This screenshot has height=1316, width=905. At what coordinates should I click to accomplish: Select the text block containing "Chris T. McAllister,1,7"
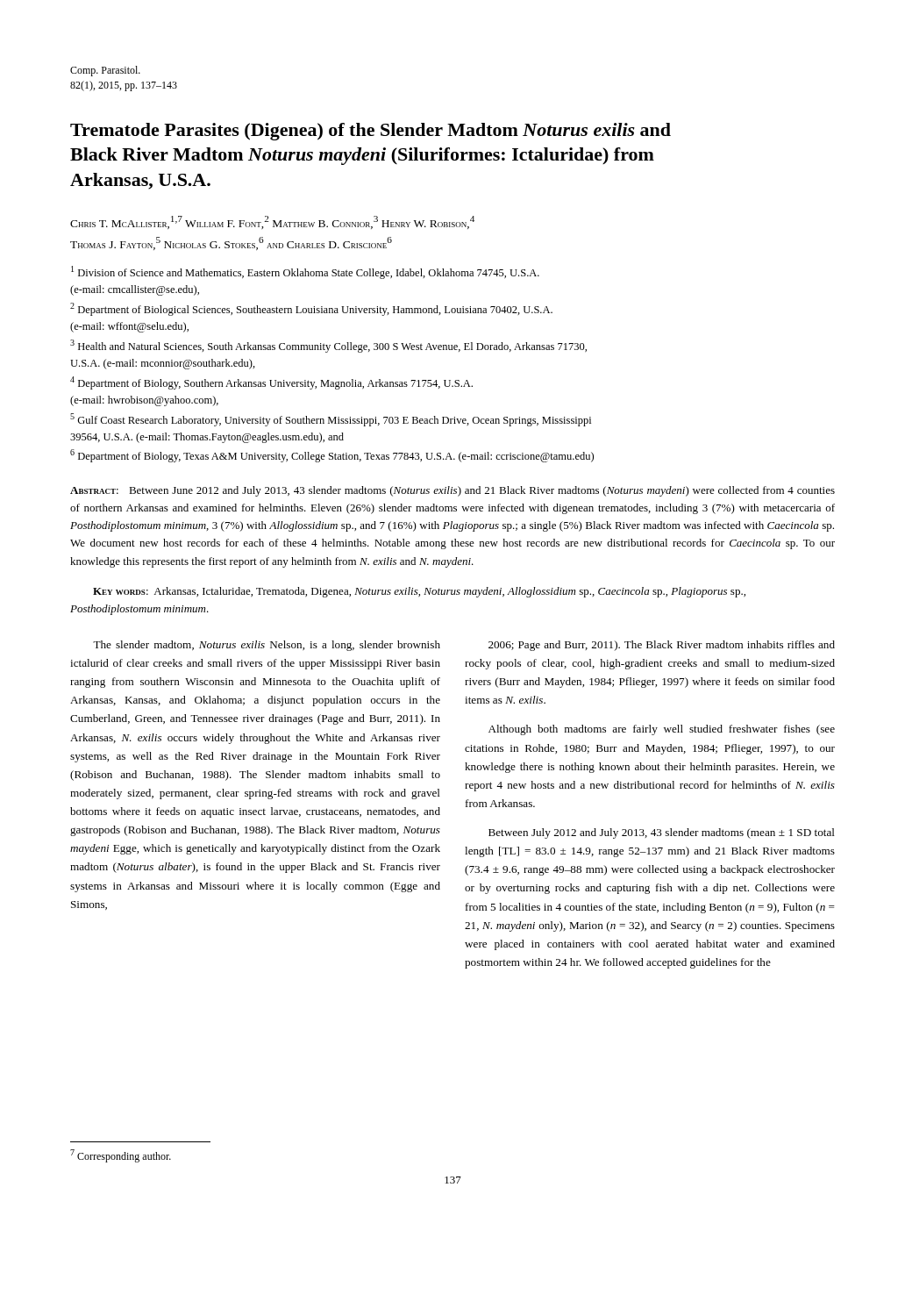point(272,232)
